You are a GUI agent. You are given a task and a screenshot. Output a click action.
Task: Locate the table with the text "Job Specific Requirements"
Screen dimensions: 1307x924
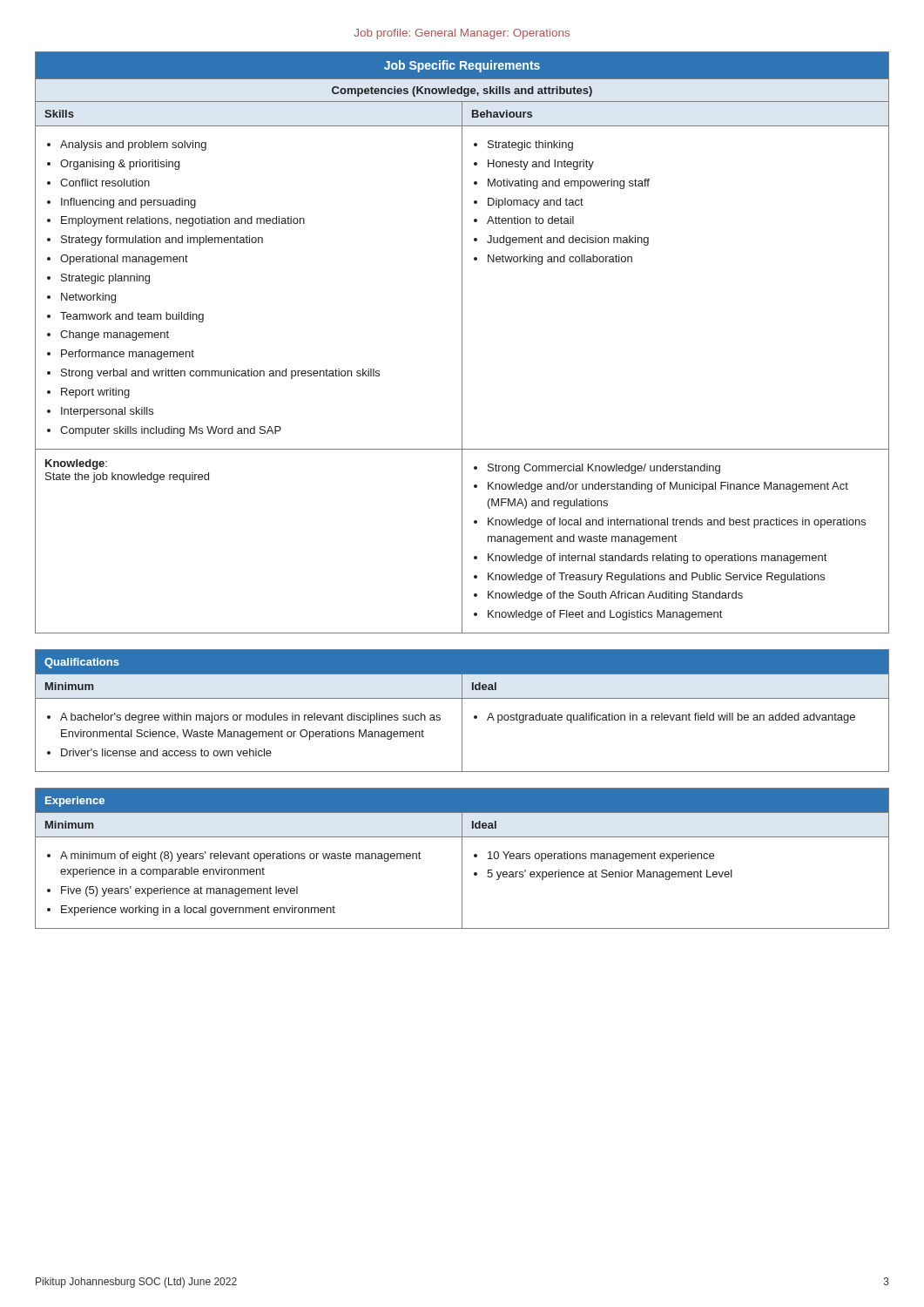(462, 342)
